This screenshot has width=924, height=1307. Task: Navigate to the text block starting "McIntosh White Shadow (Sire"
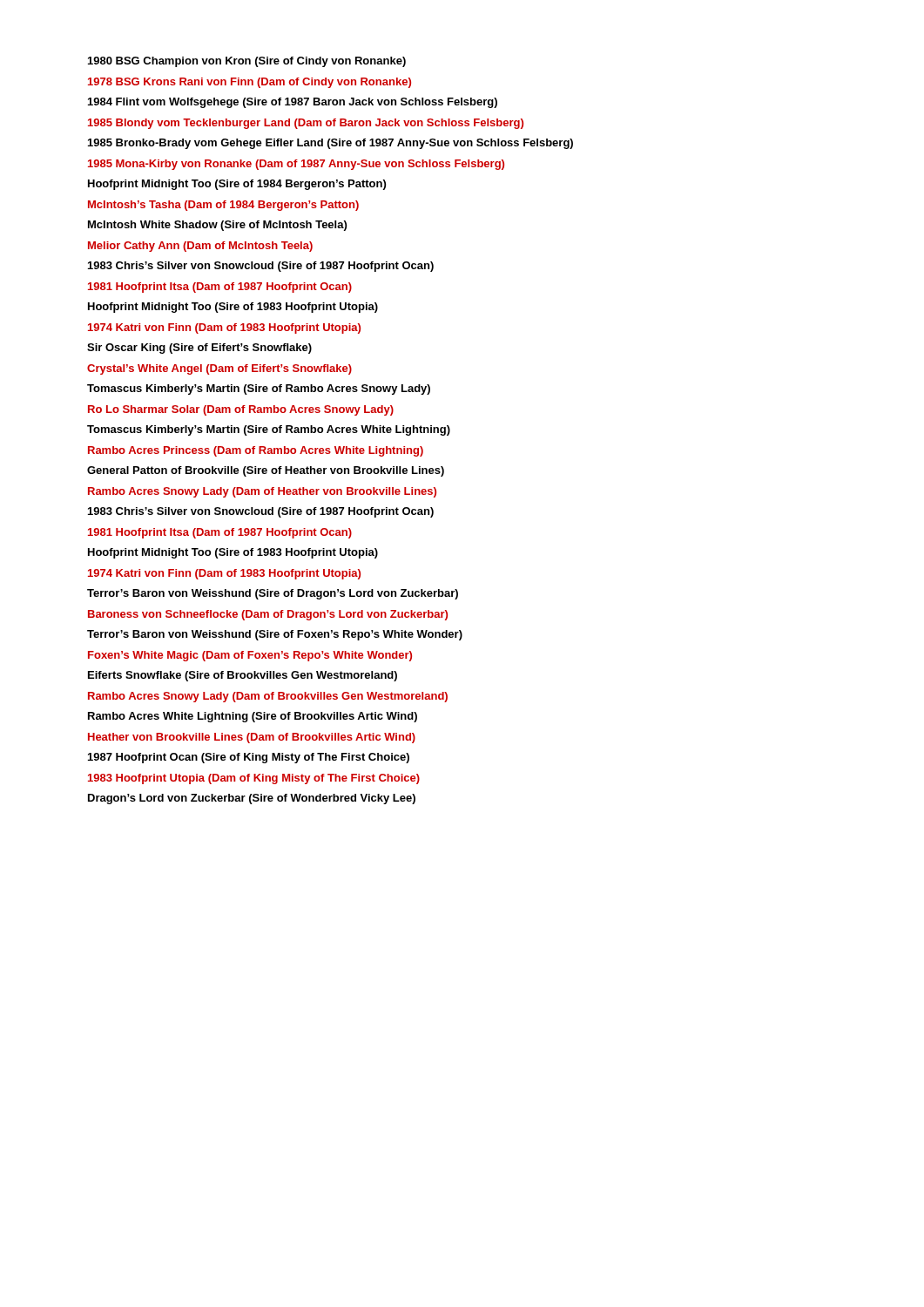click(x=217, y=224)
